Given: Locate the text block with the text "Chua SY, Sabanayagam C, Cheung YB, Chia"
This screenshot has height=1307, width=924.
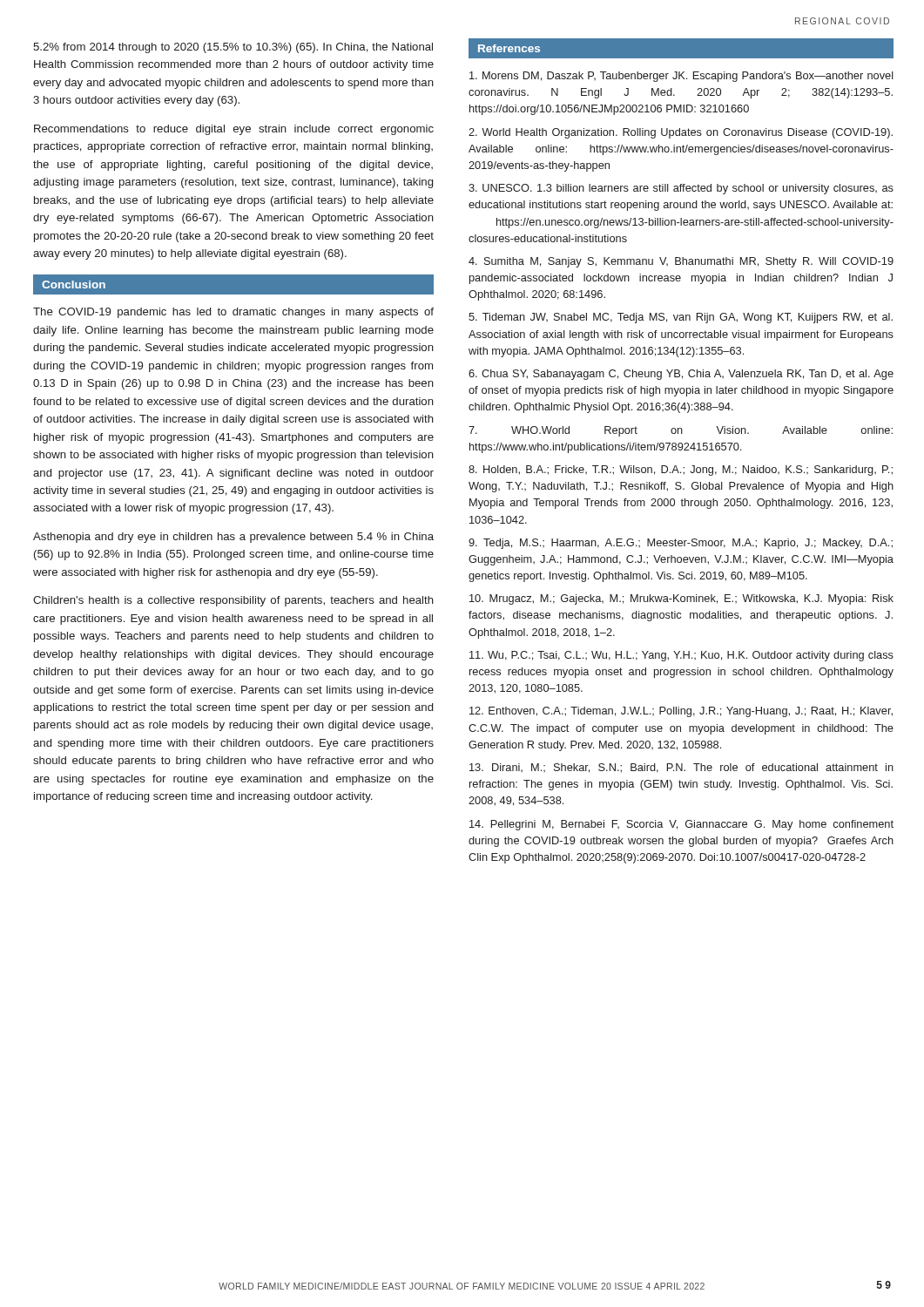Looking at the screenshot, I should coord(681,390).
